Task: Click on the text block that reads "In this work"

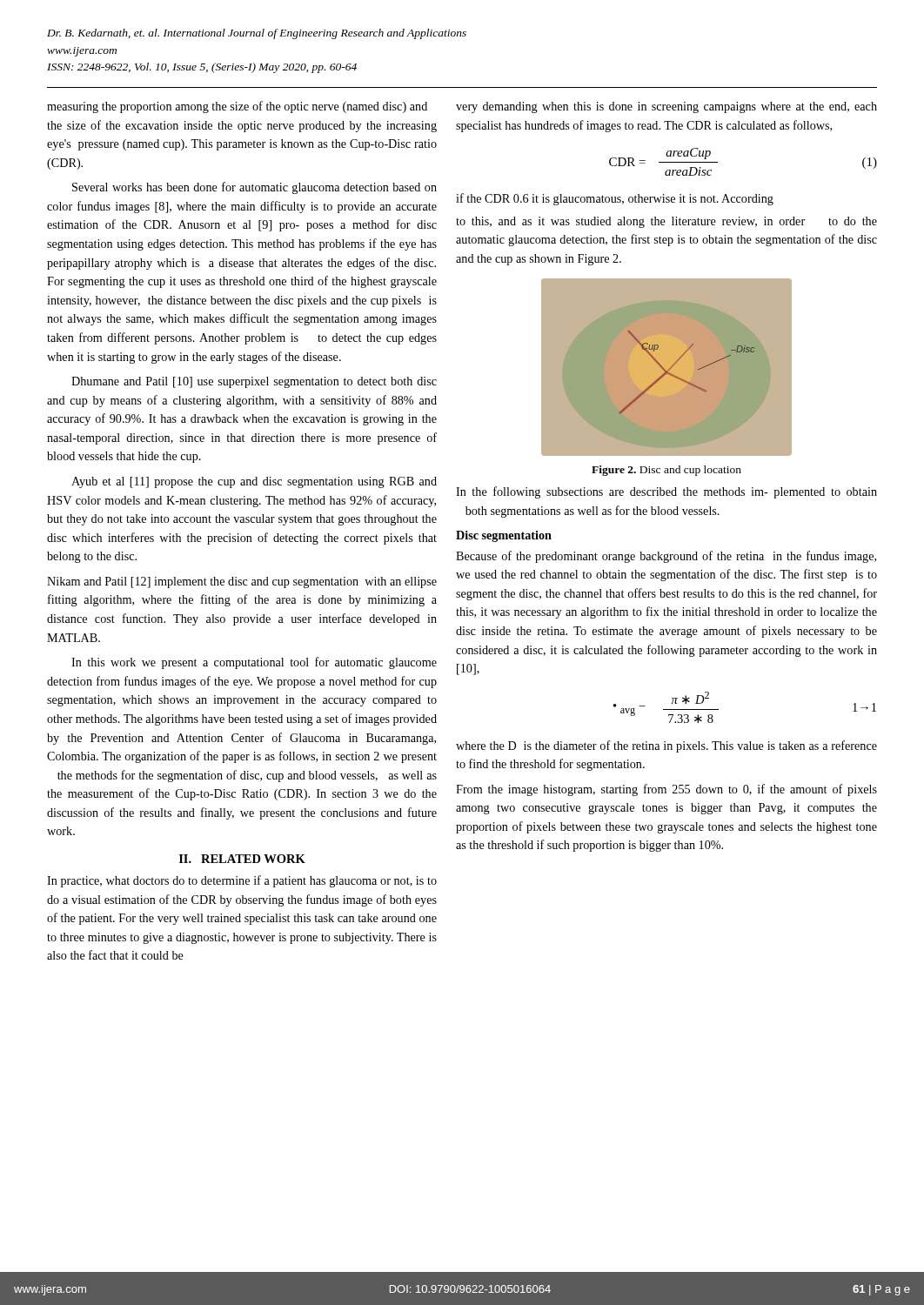Action: coord(242,747)
